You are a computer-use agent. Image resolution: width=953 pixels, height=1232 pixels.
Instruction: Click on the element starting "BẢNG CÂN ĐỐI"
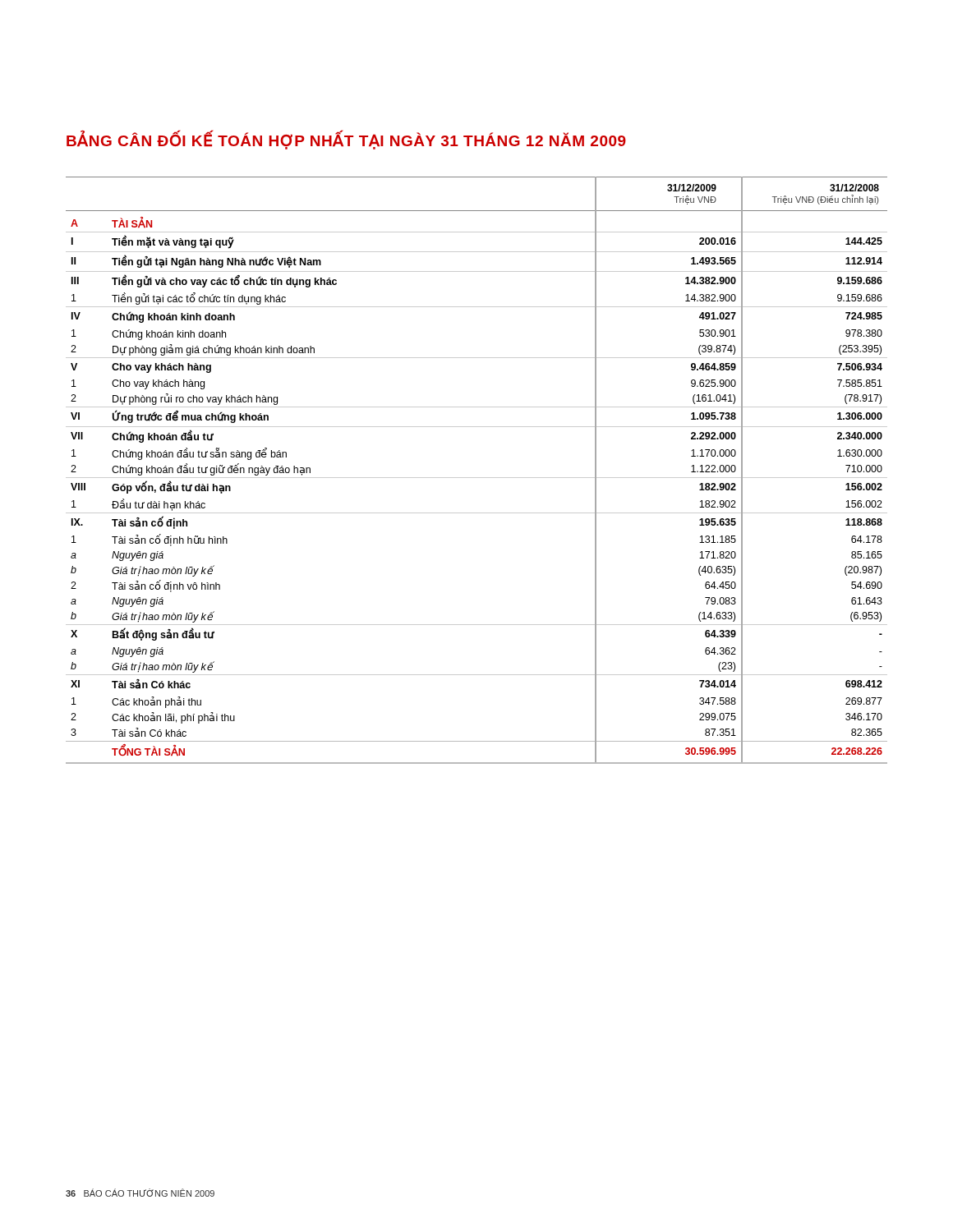(x=346, y=141)
